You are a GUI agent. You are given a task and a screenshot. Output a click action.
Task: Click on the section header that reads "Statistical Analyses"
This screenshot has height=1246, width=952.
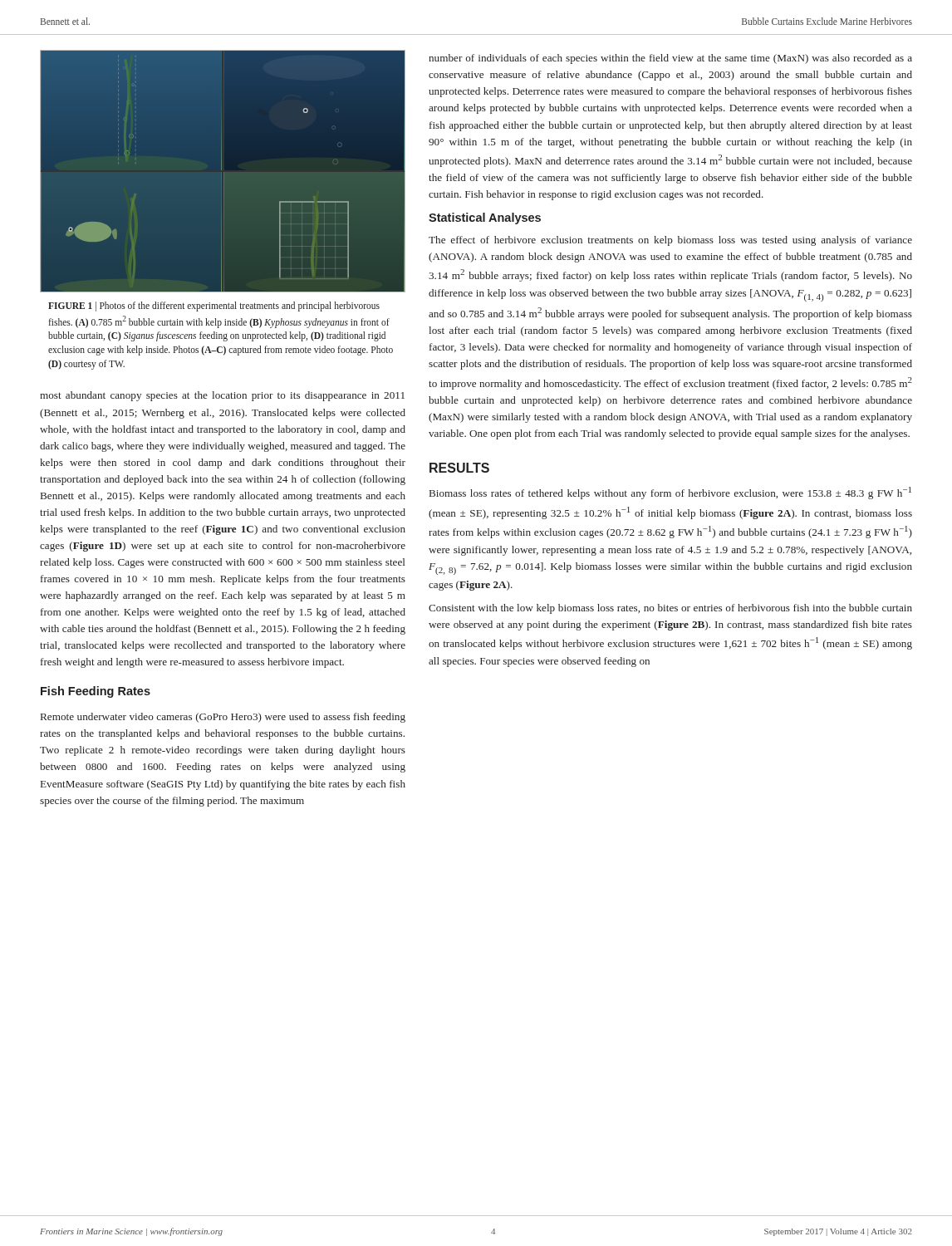coord(485,218)
